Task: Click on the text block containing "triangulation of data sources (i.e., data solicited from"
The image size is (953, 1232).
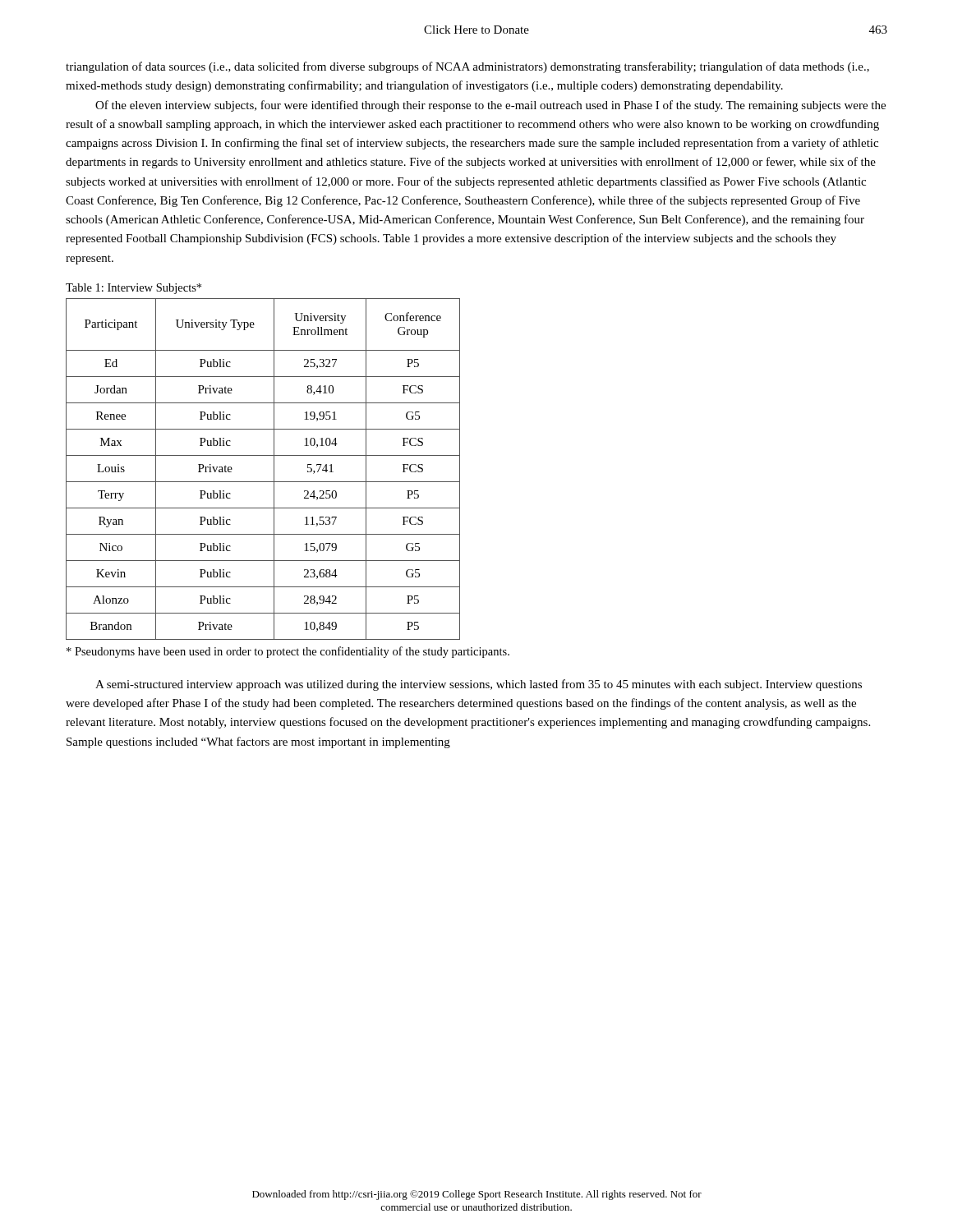Action: pos(476,77)
